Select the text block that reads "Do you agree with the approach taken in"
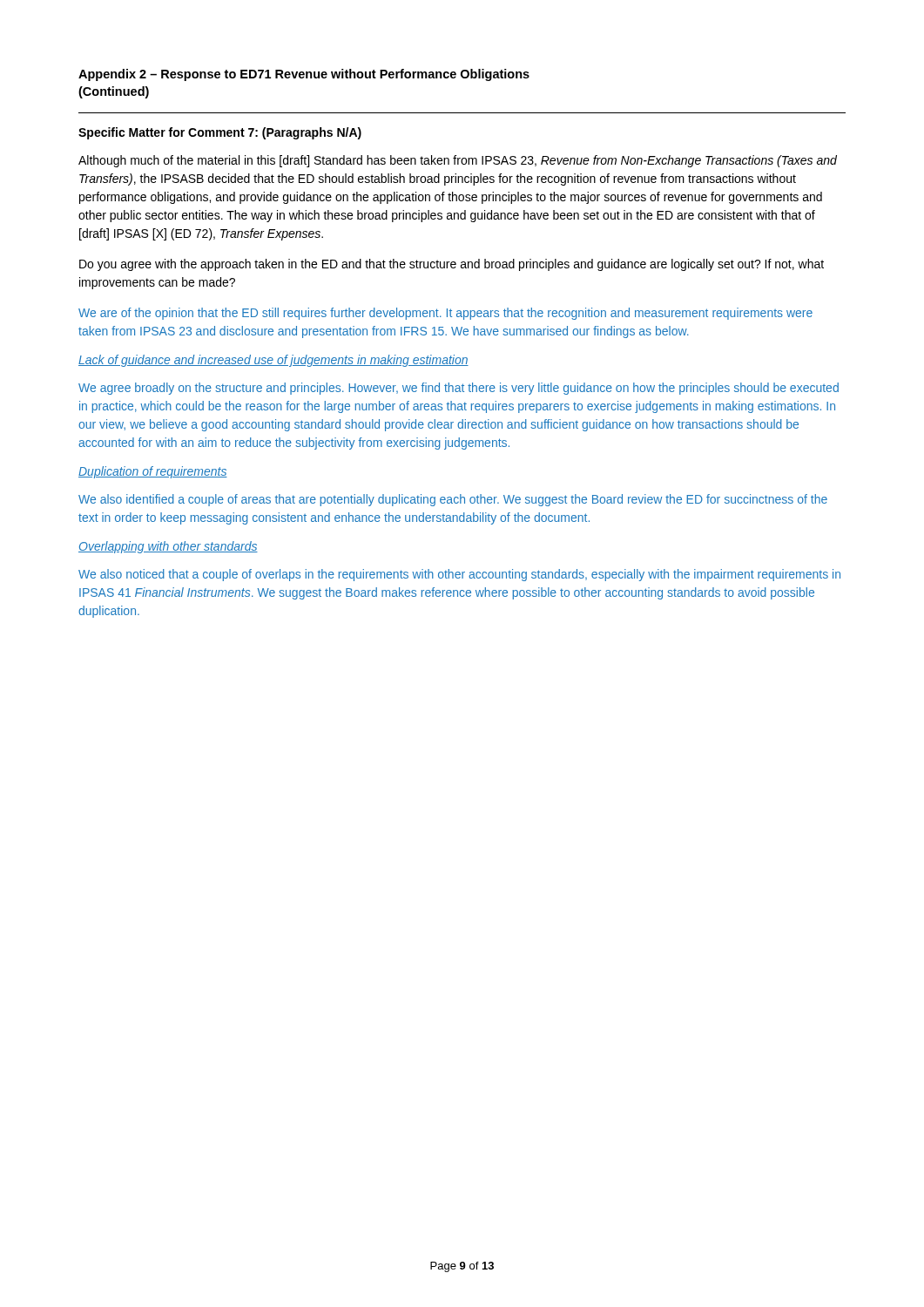The height and width of the screenshot is (1307, 924). [x=462, y=274]
